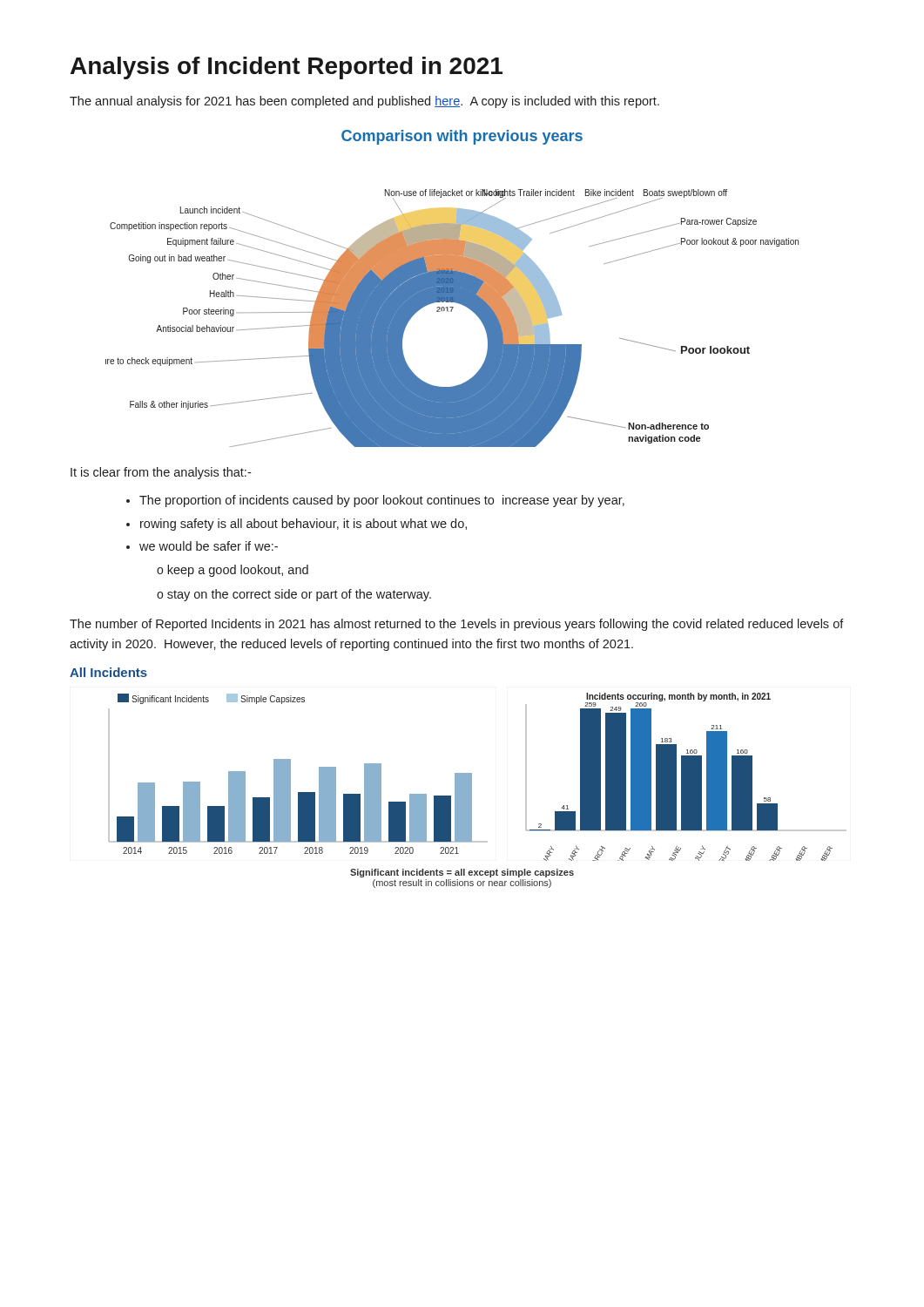Image resolution: width=924 pixels, height=1307 pixels.
Task: Find the title on this page that starts "Analysis of Incident Reported in"
Action: [462, 66]
